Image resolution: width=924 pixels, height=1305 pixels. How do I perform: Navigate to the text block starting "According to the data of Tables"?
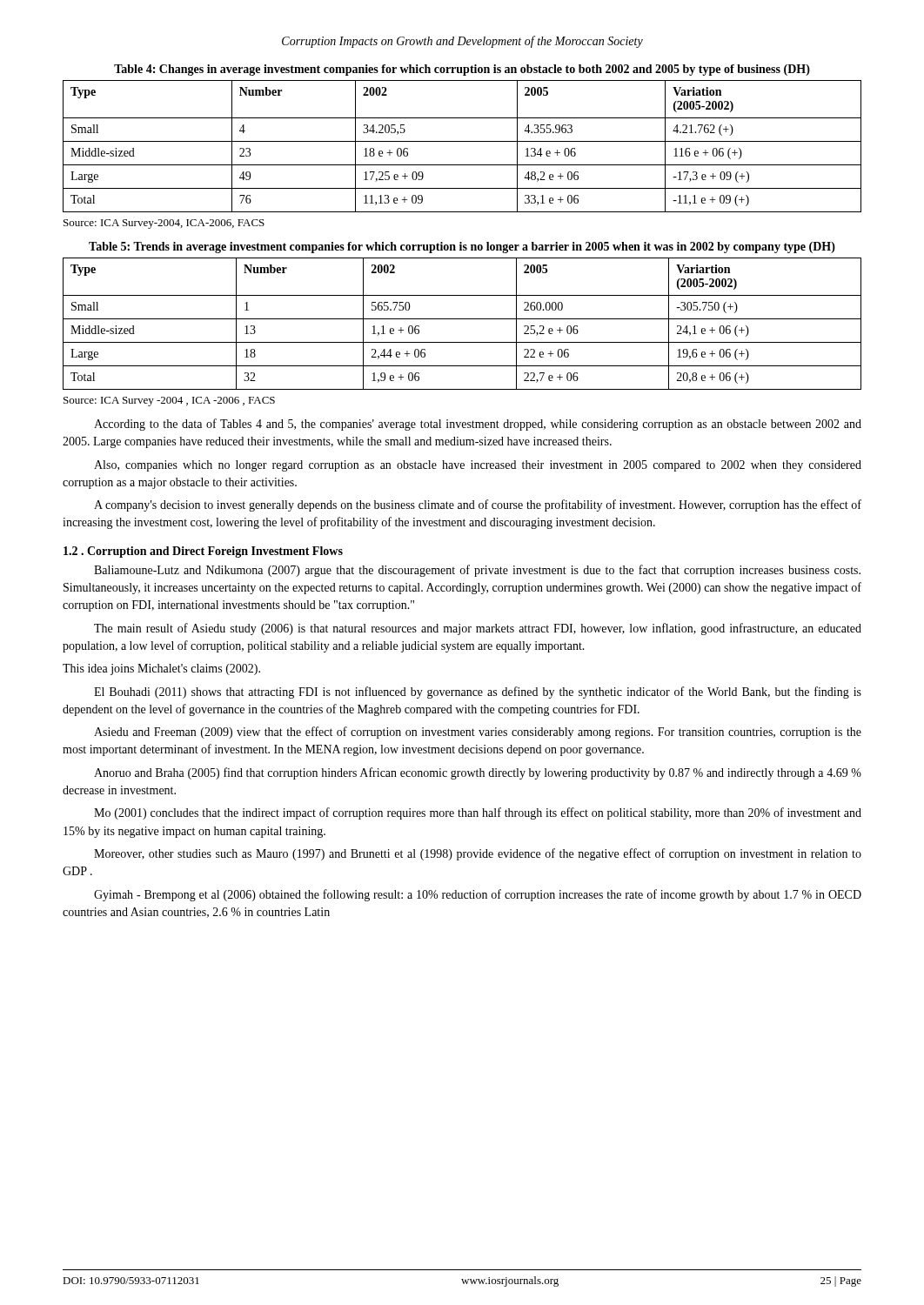[462, 433]
